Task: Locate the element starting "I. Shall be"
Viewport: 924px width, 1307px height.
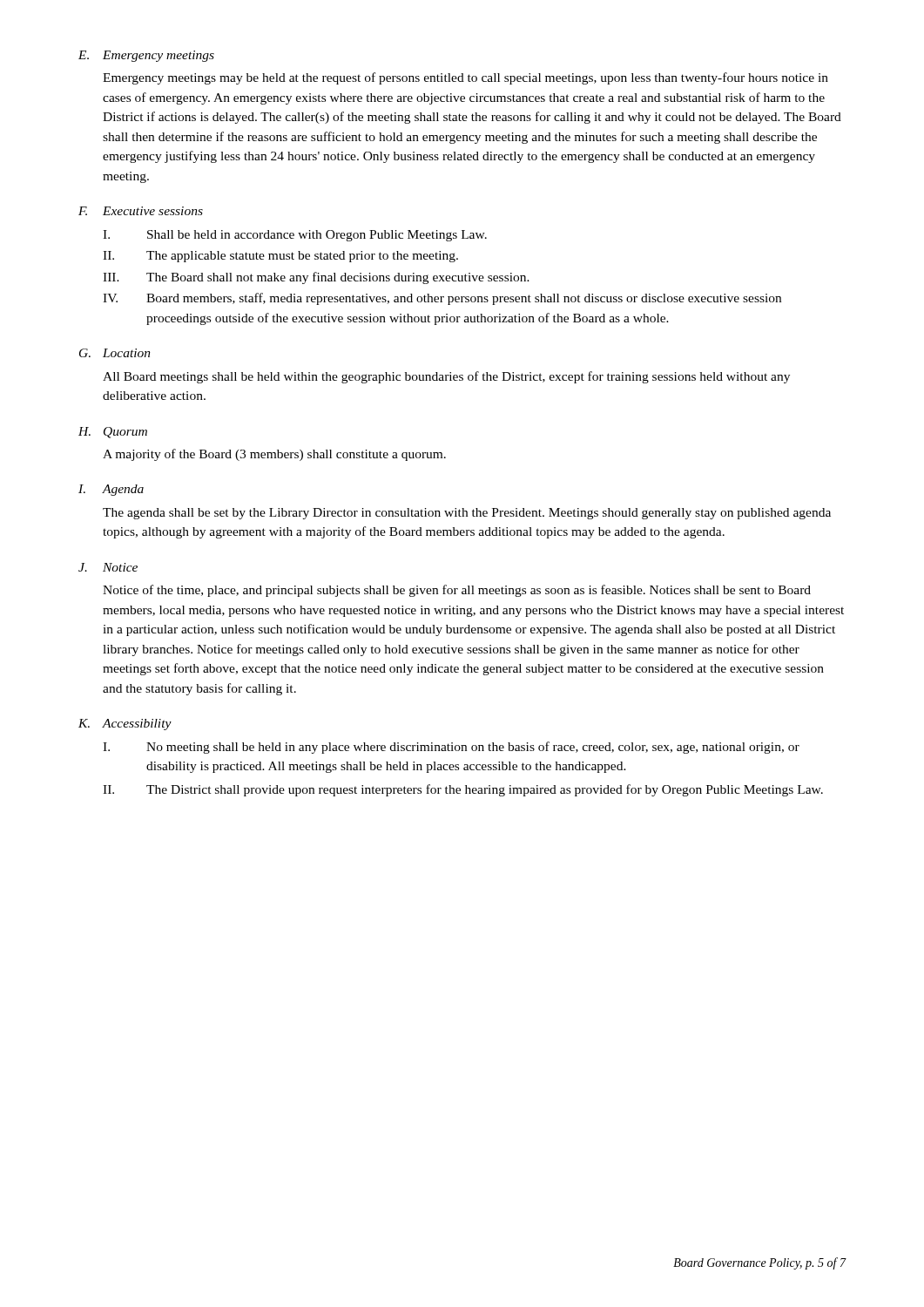Action: click(474, 234)
